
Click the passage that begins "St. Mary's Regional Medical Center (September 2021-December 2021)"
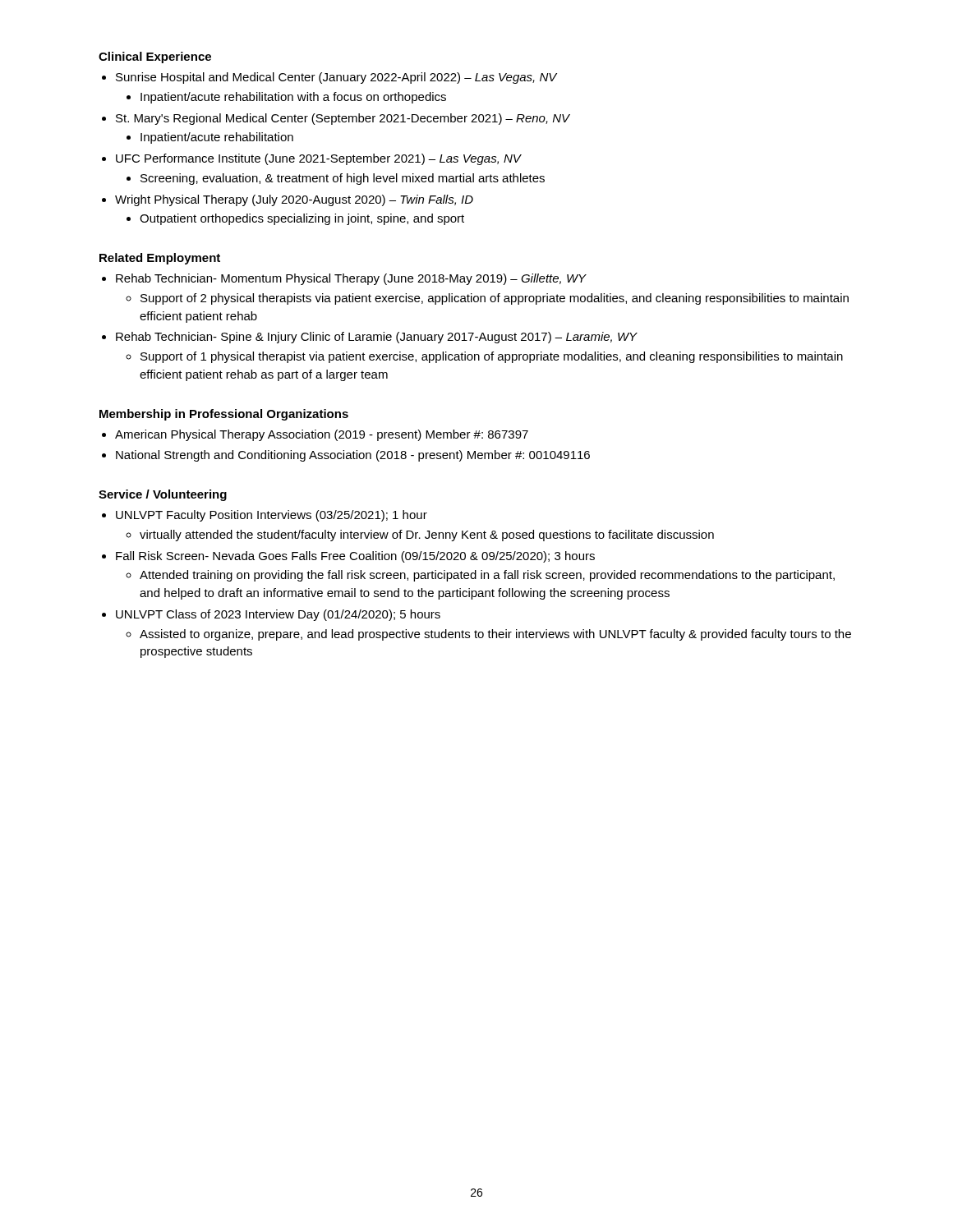click(485, 128)
